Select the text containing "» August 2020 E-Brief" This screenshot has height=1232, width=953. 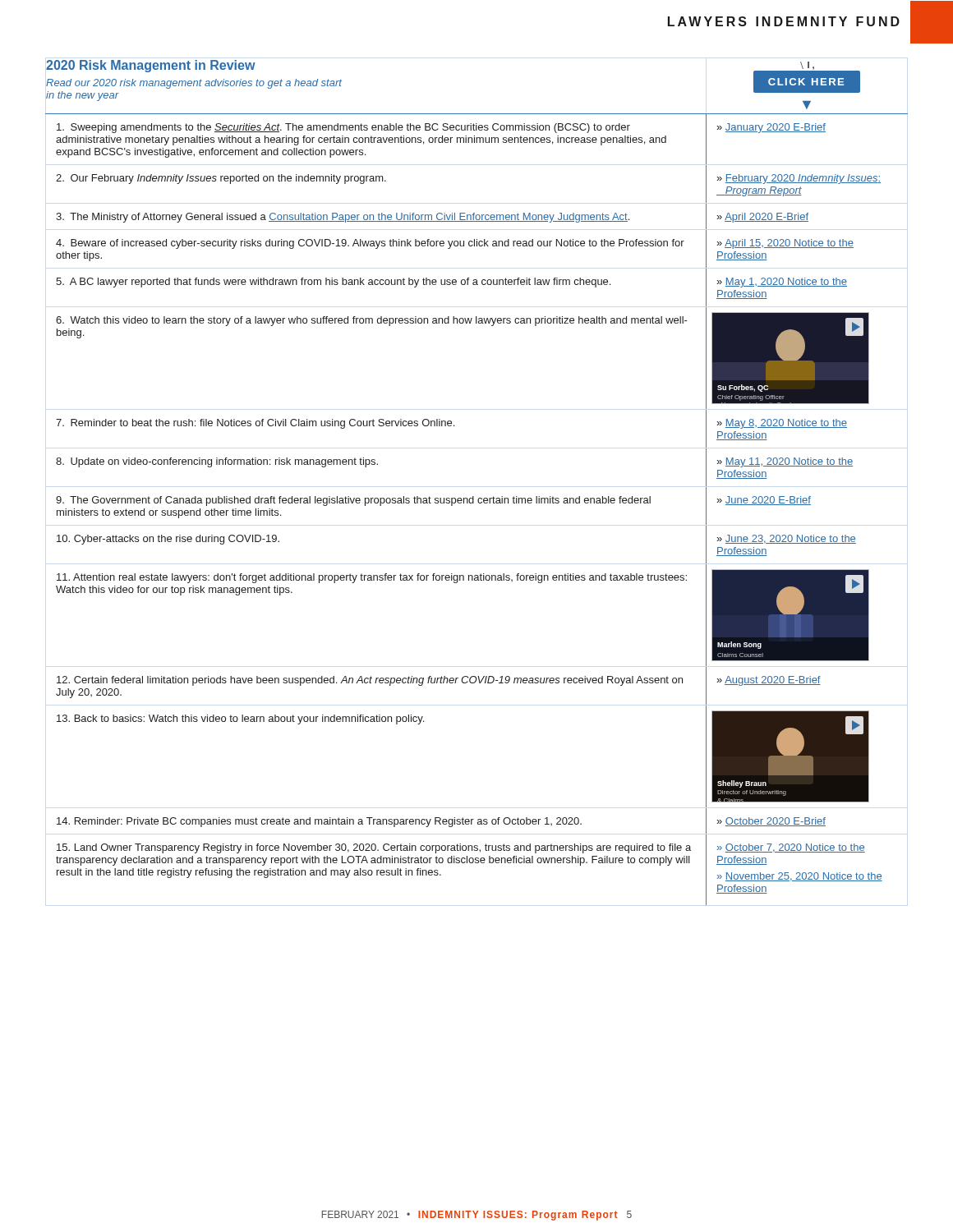[x=768, y=680]
